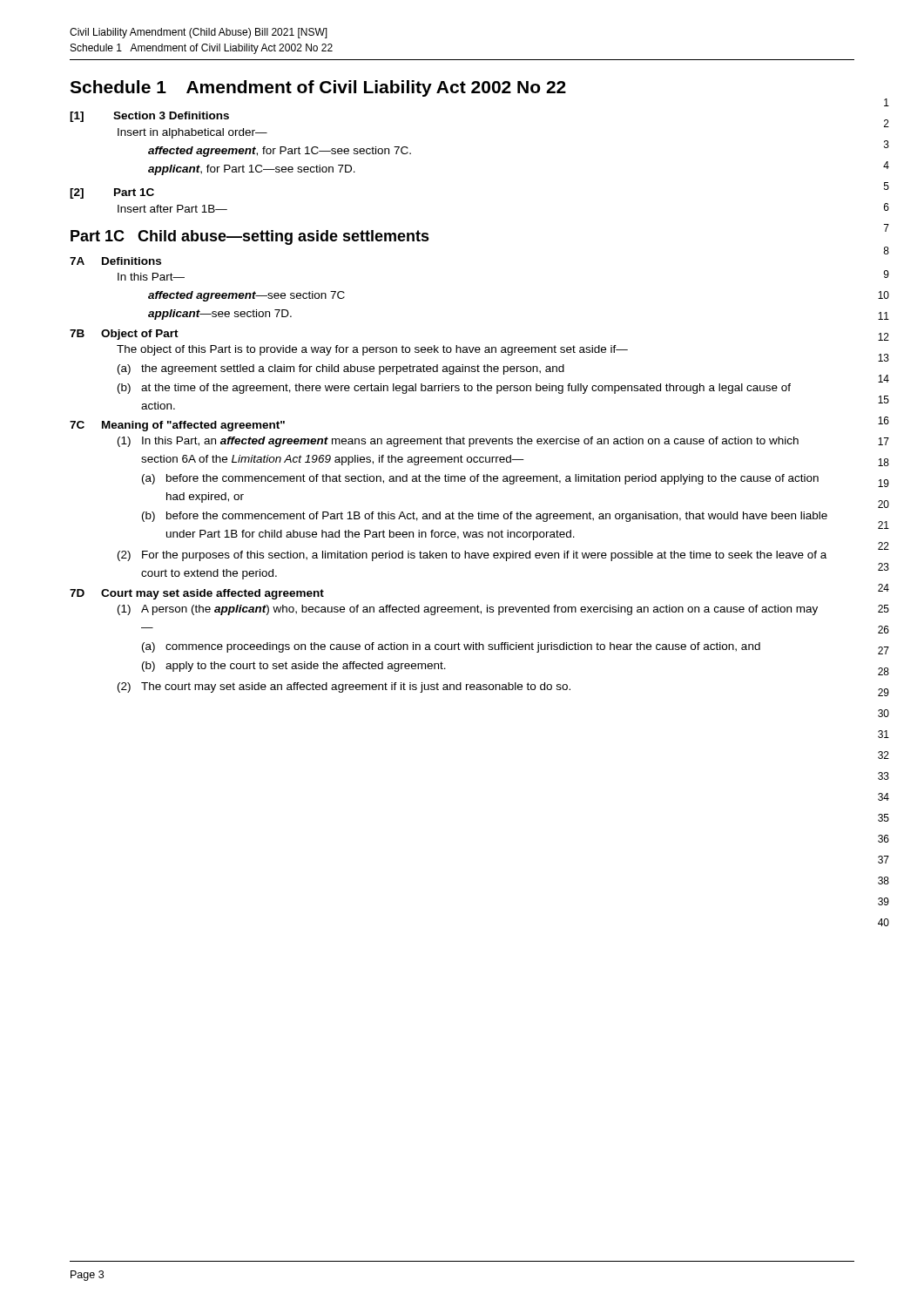924x1307 pixels.
Task: Point to the block beginning "7D Court may set"
Action: (449, 641)
